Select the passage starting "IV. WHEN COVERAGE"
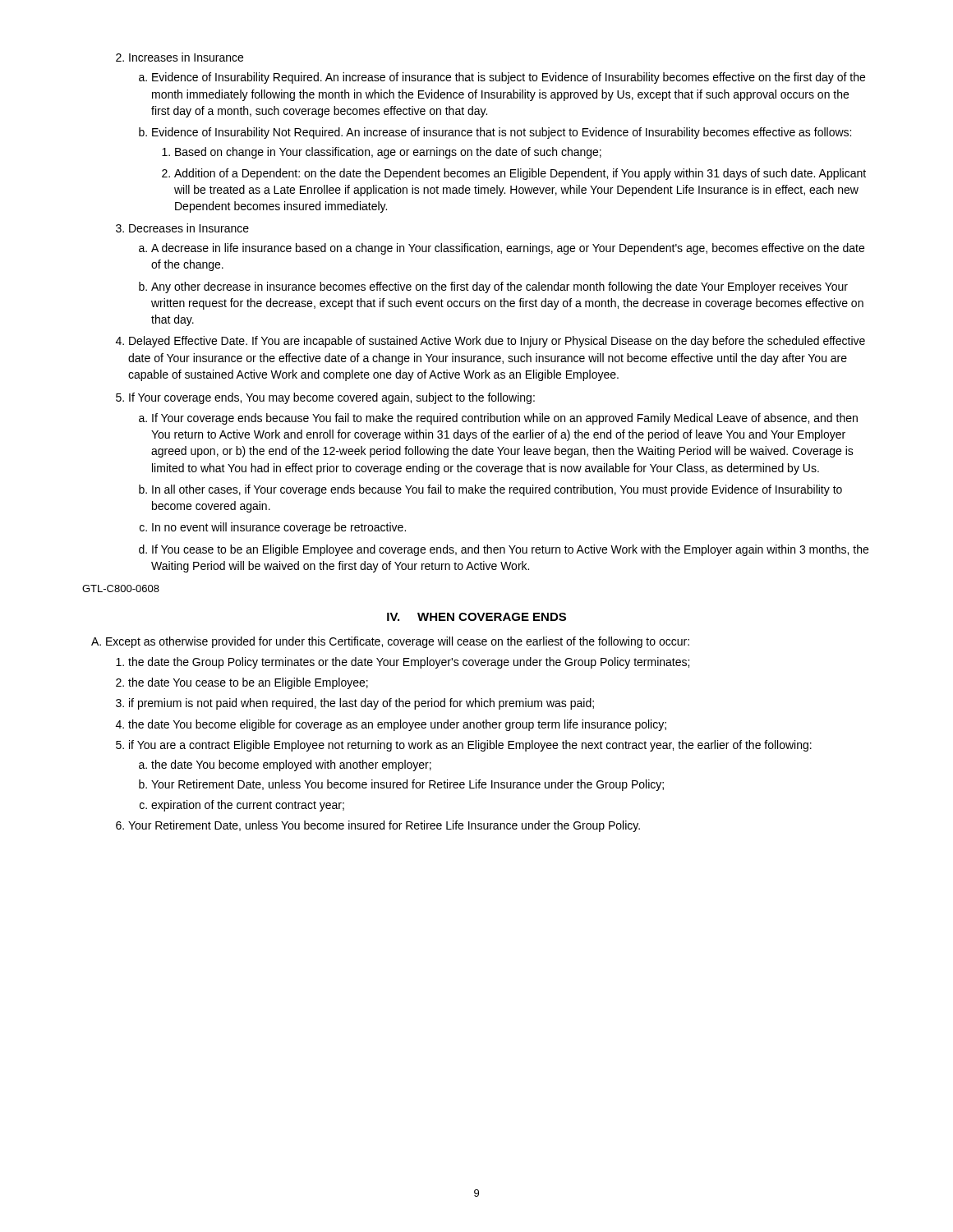 point(476,617)
